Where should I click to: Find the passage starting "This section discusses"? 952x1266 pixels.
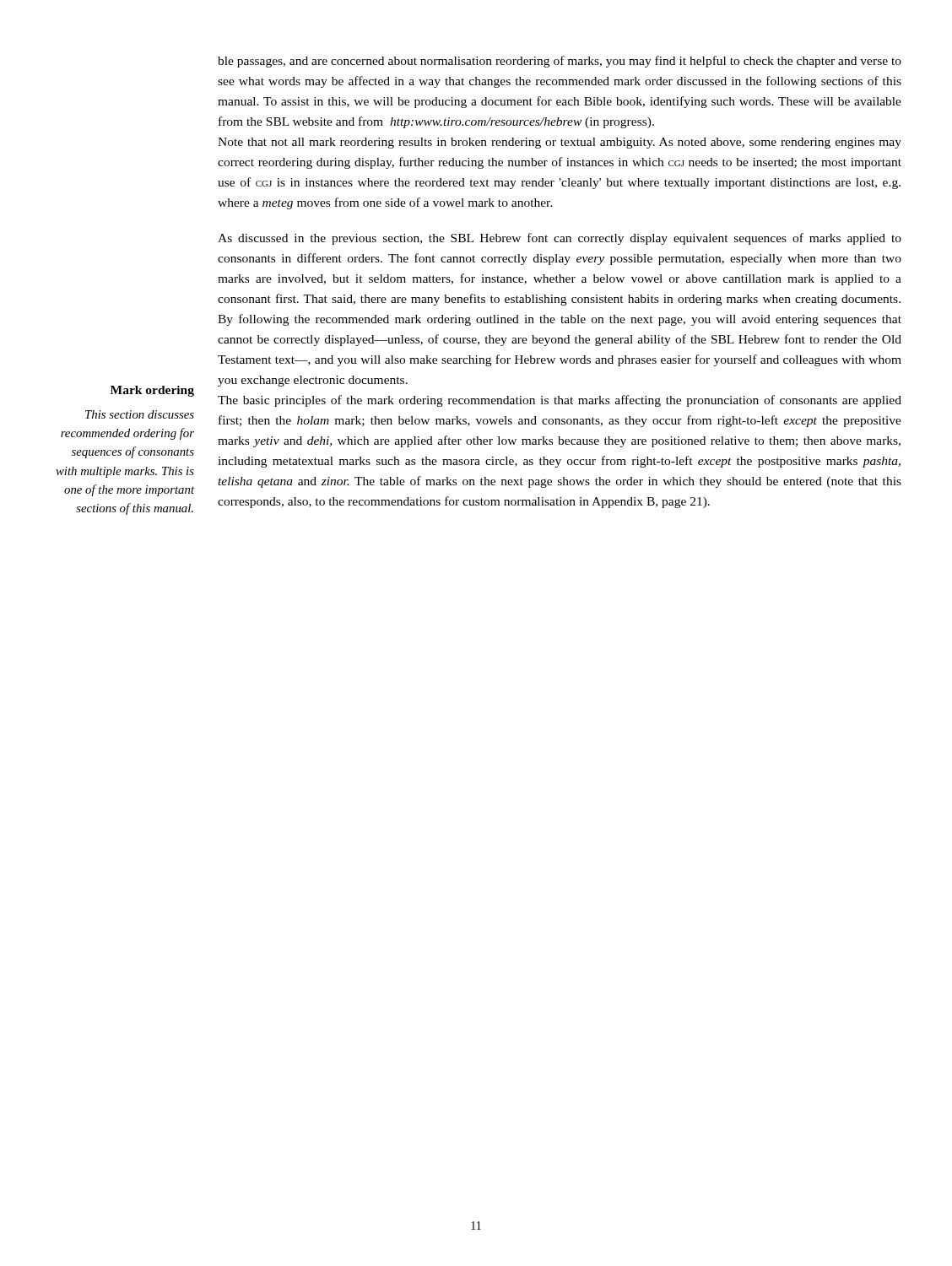(125, 461)
